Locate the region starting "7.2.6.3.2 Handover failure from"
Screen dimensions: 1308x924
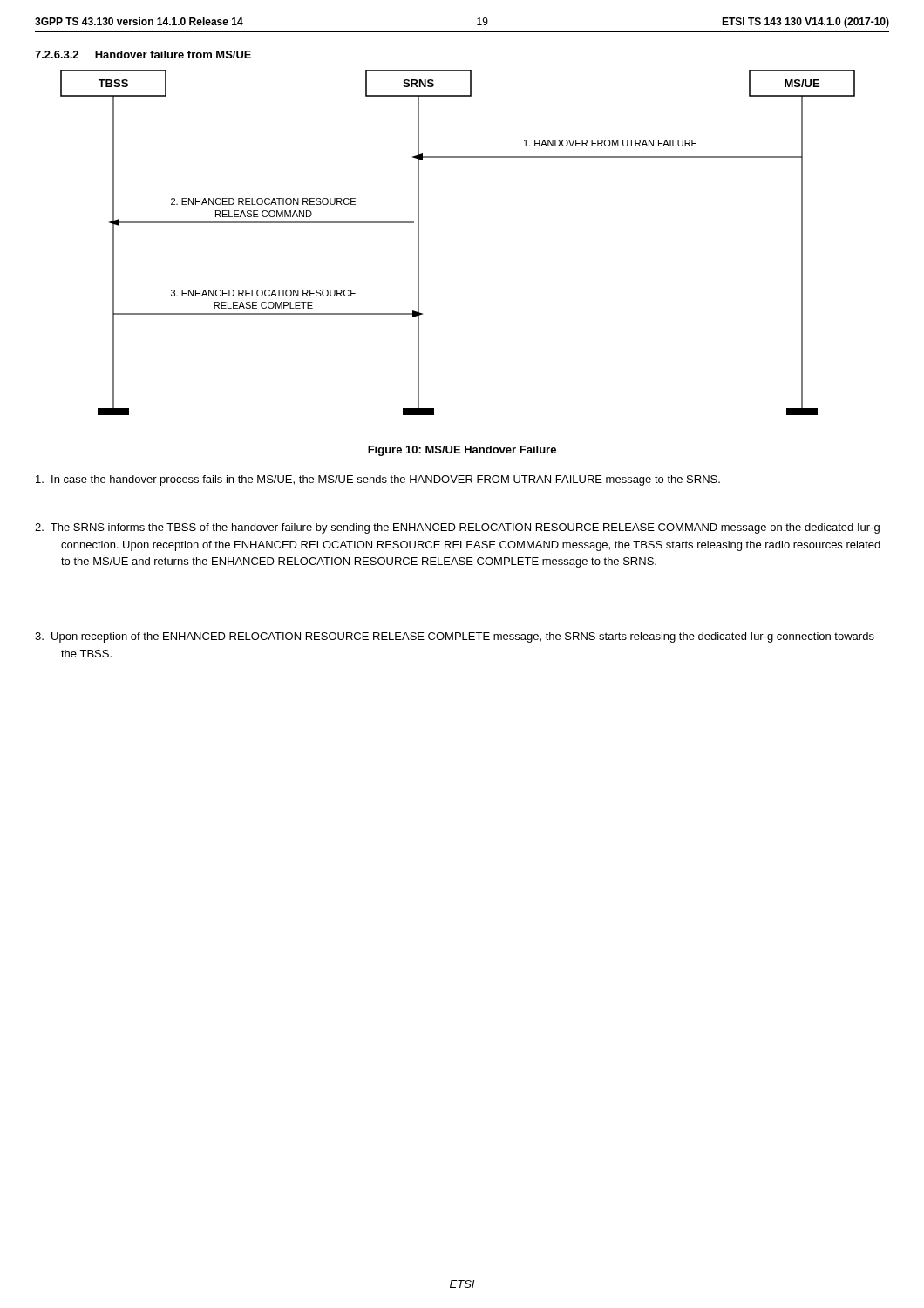[143, 55]
